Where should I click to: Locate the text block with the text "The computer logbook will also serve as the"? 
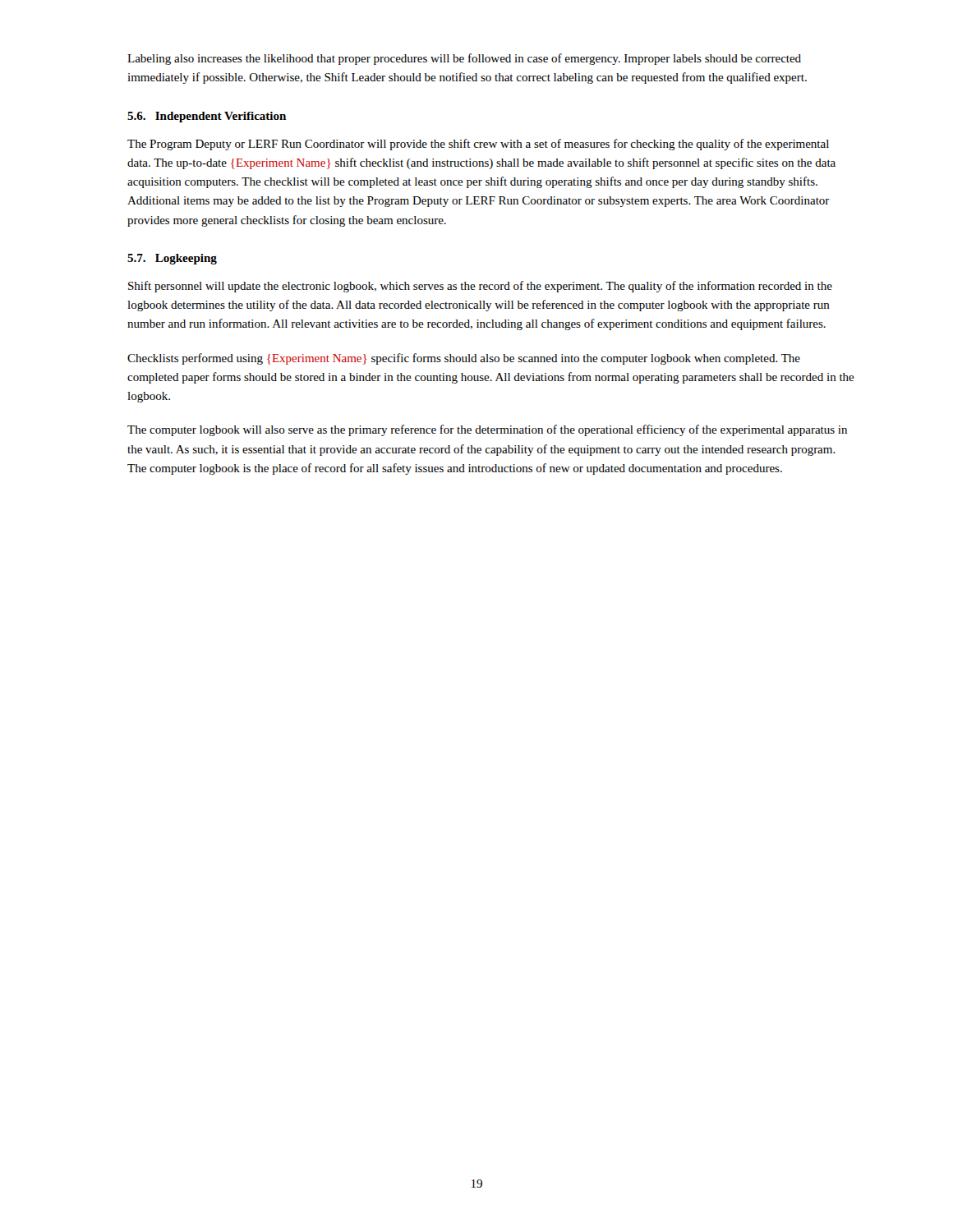pyautogui.click(x=487, y=449)
